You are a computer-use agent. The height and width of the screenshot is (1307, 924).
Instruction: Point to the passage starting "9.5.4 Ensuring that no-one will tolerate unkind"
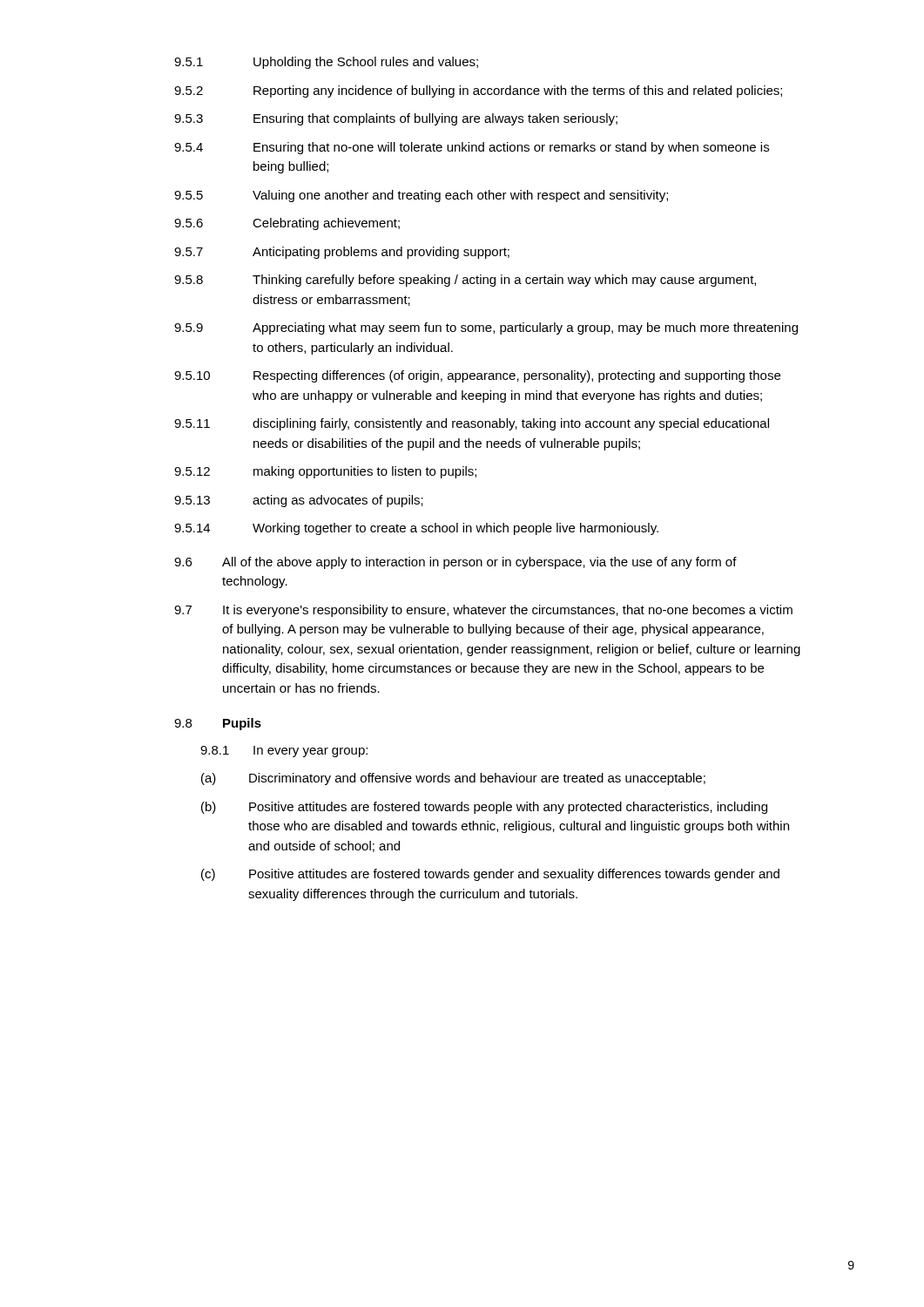tap(488, 157)
